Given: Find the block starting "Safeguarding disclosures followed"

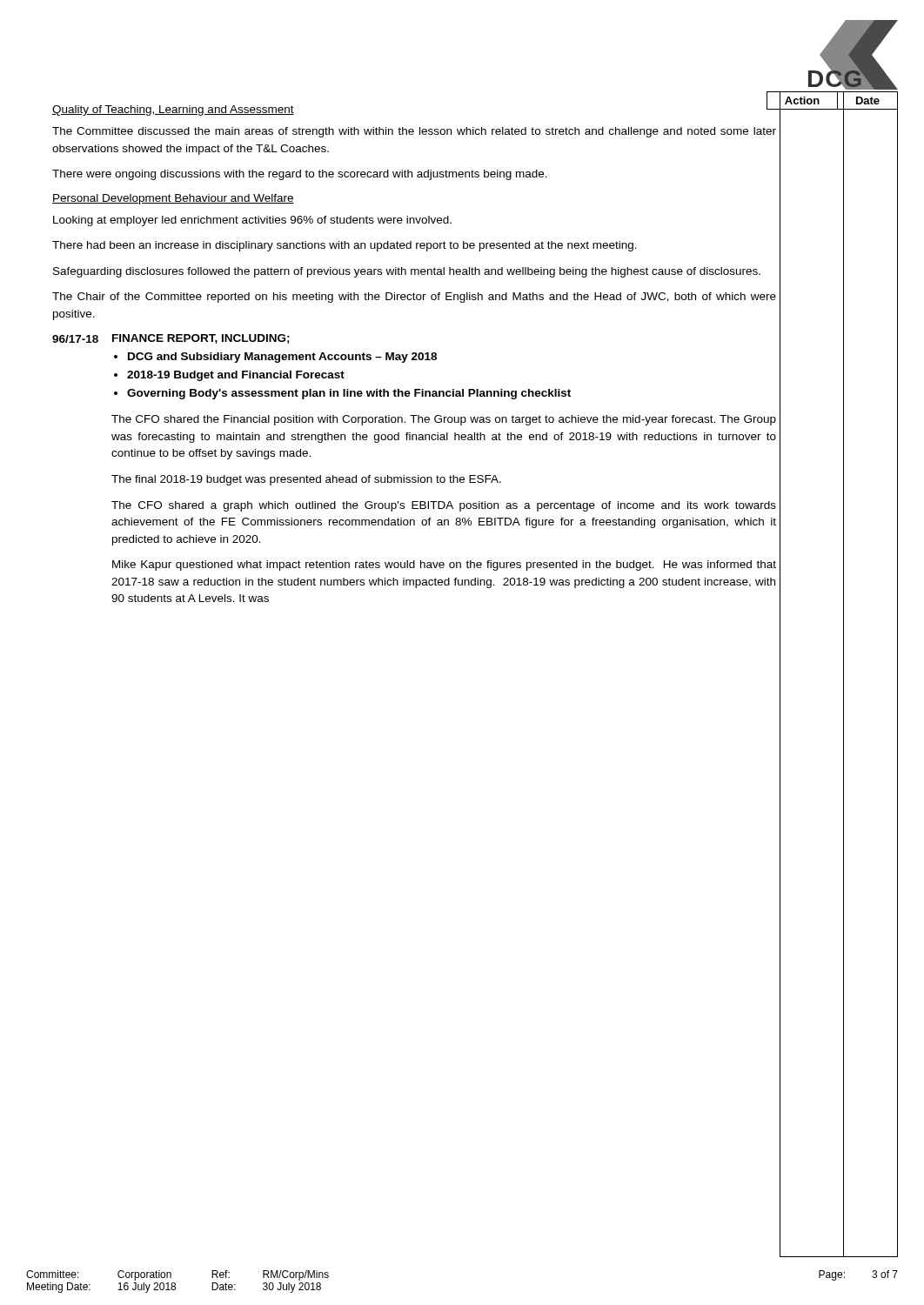Looking at the screenshot, I should click(407, 271).
